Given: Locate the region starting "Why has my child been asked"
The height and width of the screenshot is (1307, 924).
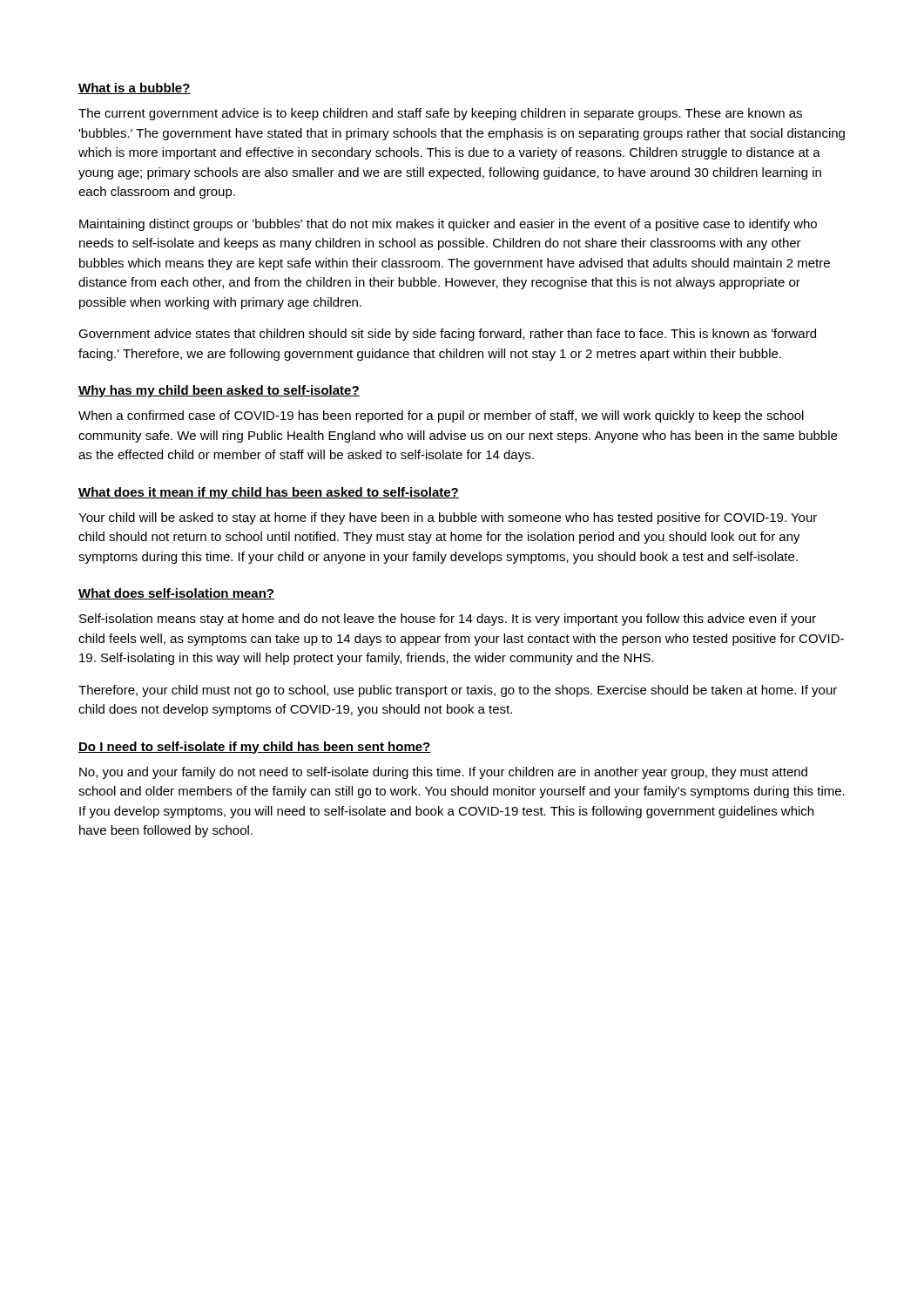Looking at the screenshot, I should 219,390.
